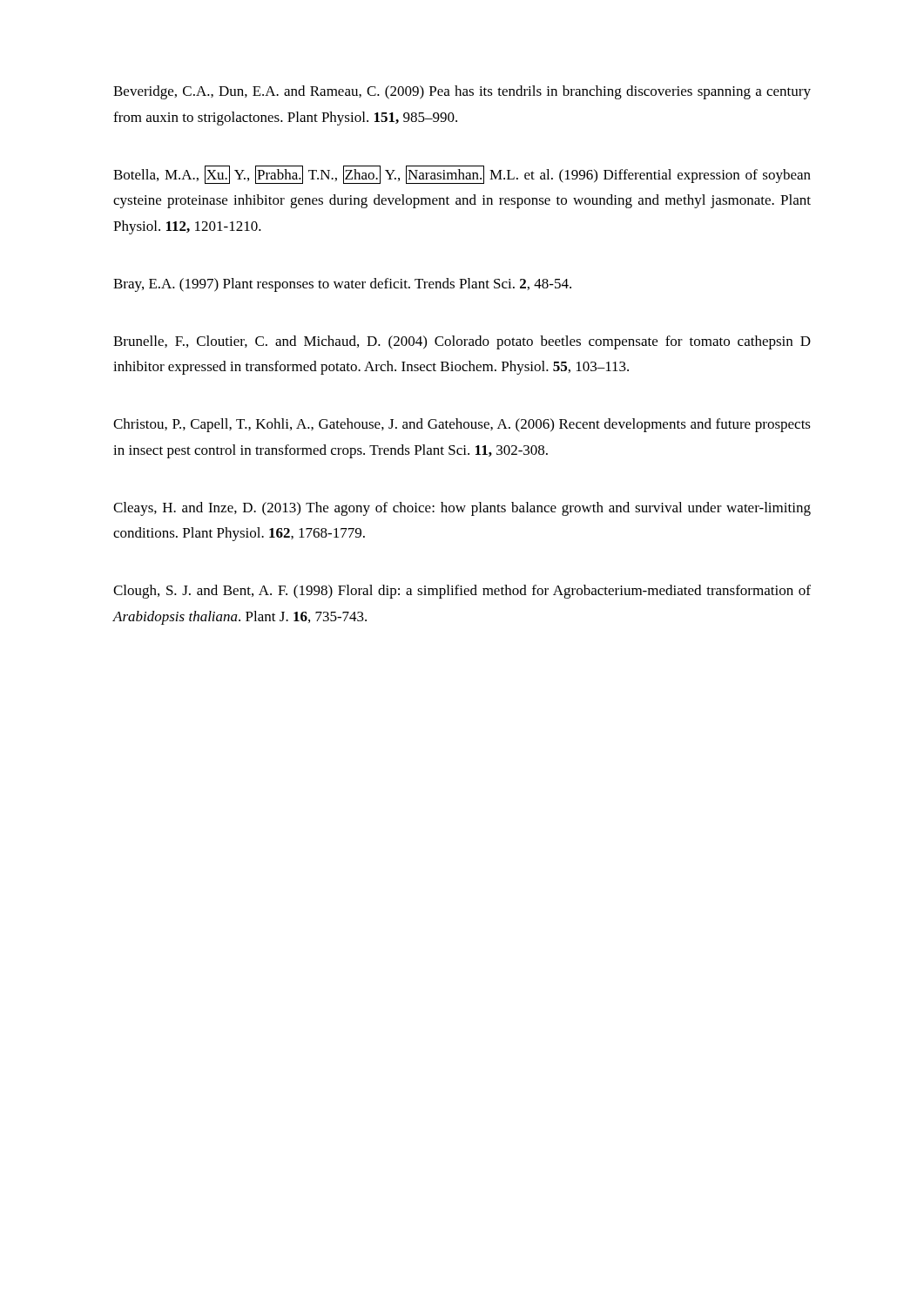924x1307 pixels.
Task: Select the region starting "Cleays, H. and Inze, D. (2013)"
Action: tap(462, 520)
